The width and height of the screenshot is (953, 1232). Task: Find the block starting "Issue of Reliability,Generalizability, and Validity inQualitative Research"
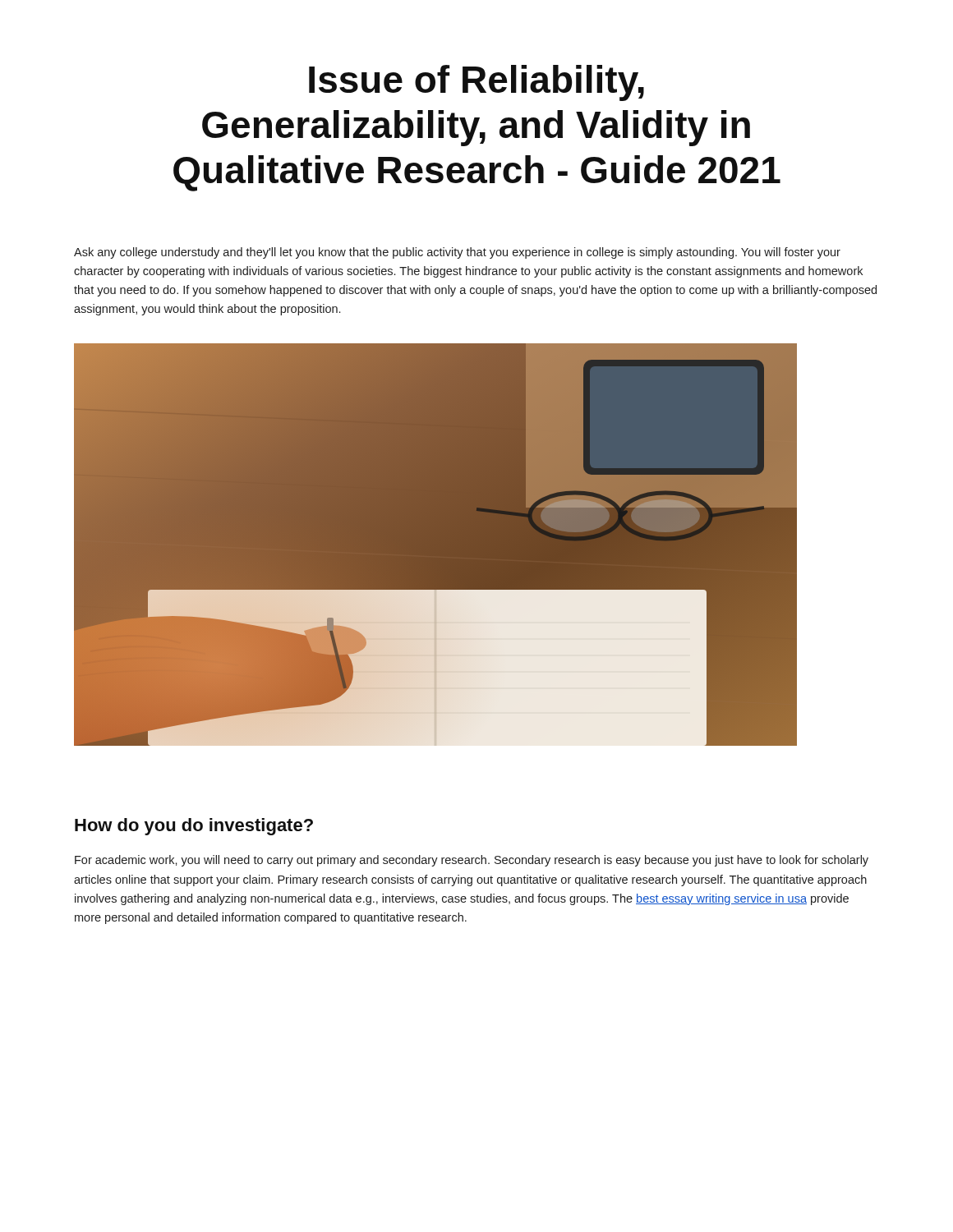click(476, 125)
